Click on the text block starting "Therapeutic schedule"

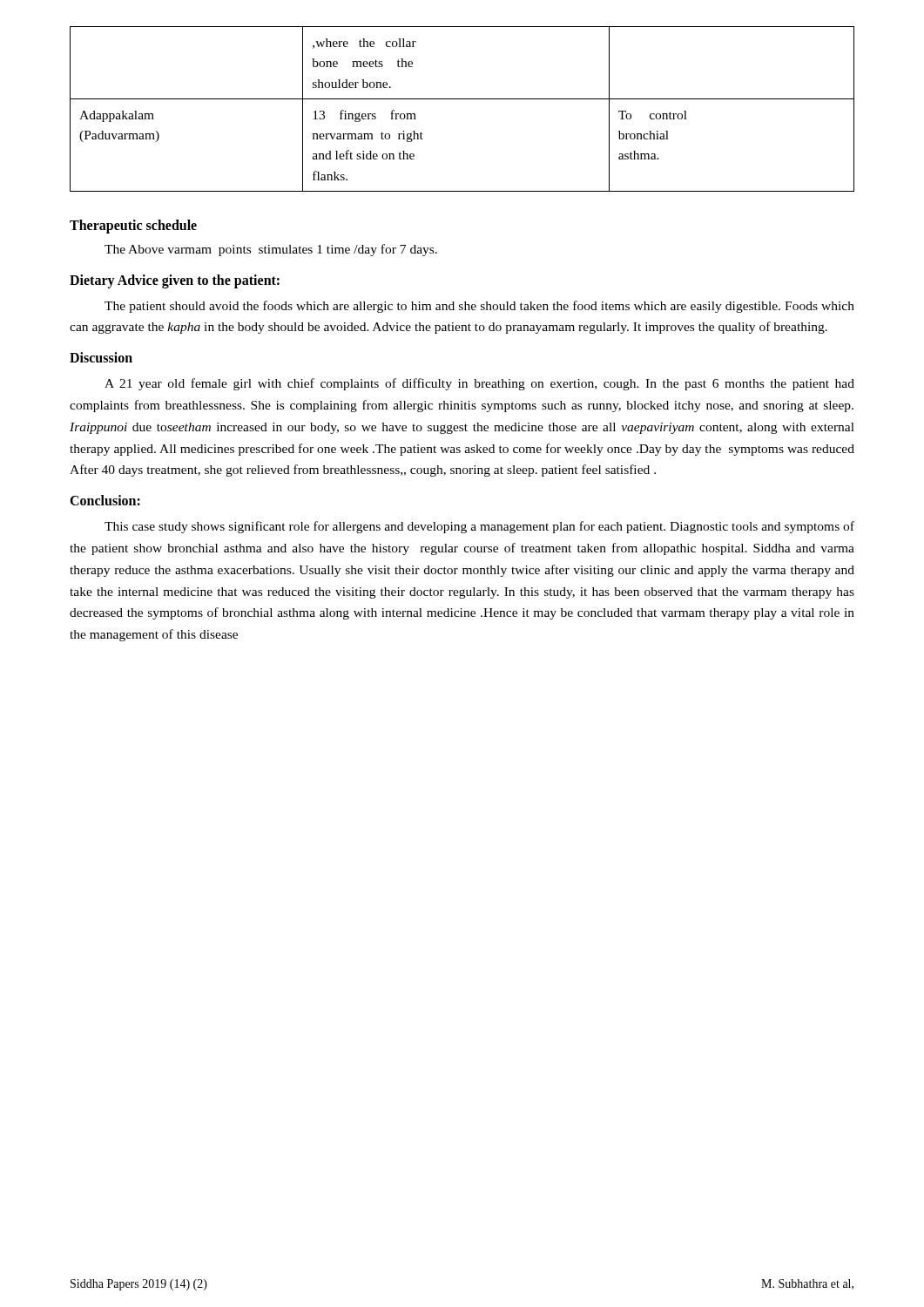pos(133,225)
